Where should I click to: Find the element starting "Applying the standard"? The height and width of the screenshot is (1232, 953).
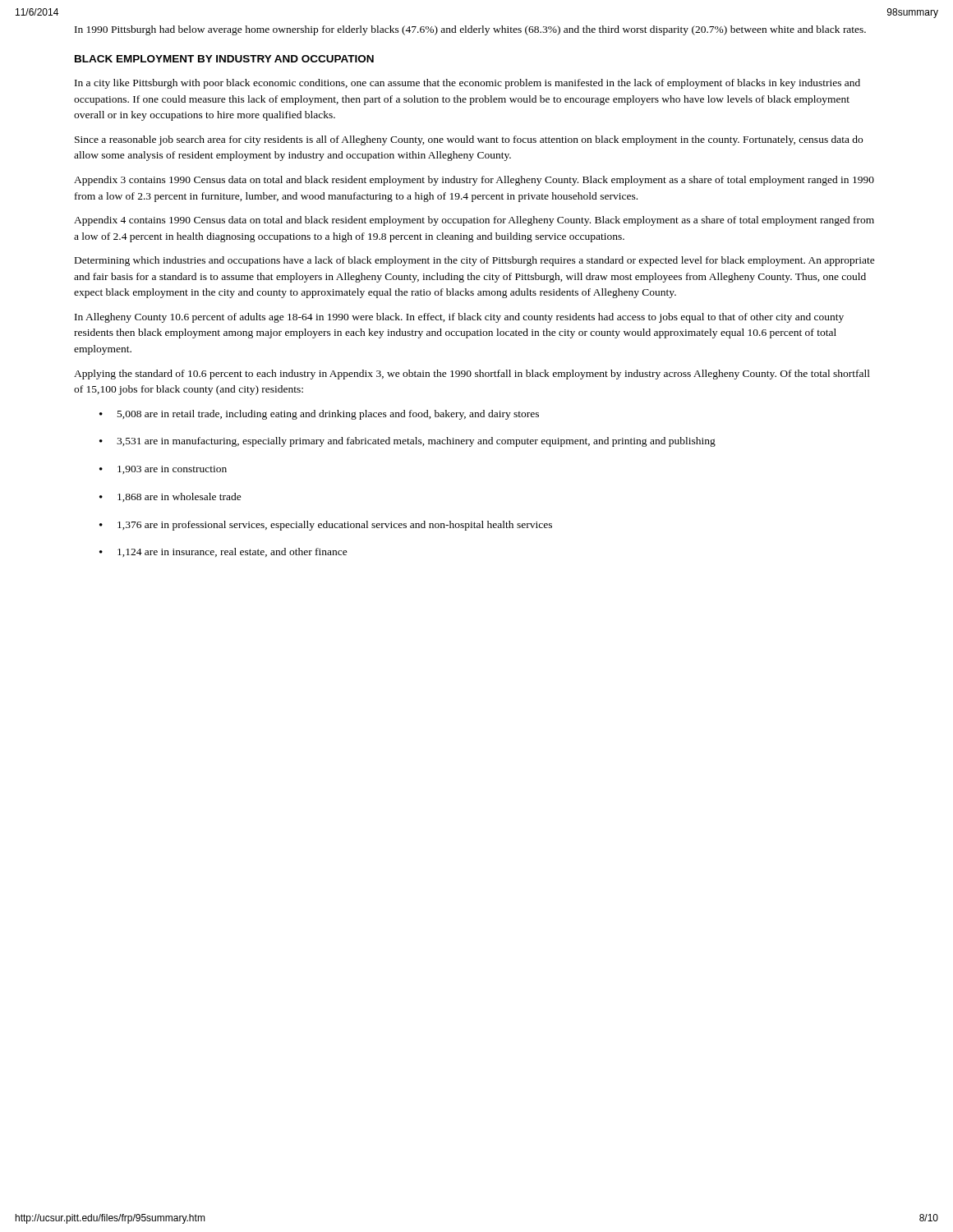point(472,381)
